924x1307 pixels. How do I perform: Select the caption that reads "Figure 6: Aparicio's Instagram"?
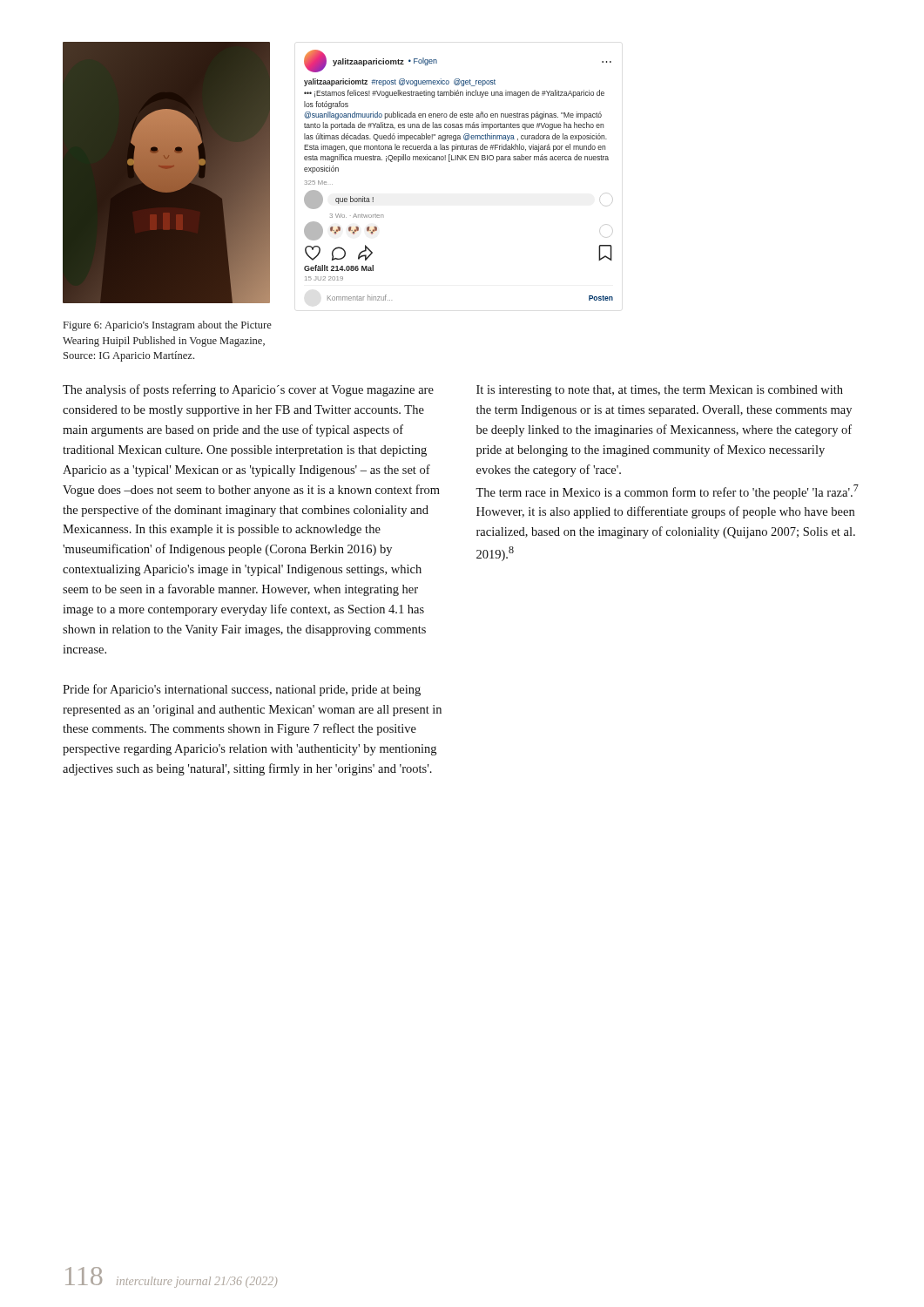point(167,340)
